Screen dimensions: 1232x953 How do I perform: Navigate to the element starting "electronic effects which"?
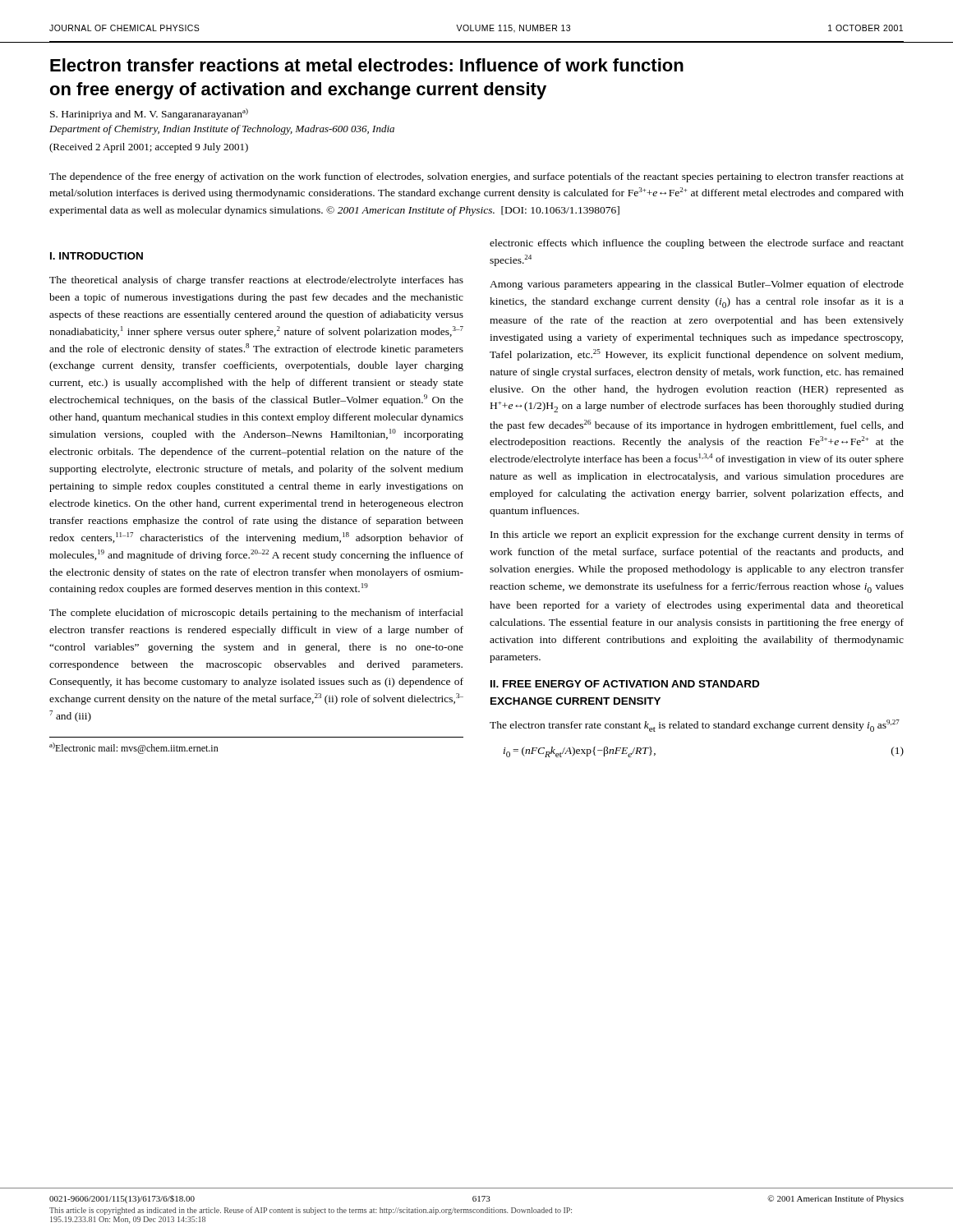tap(697, 450)
